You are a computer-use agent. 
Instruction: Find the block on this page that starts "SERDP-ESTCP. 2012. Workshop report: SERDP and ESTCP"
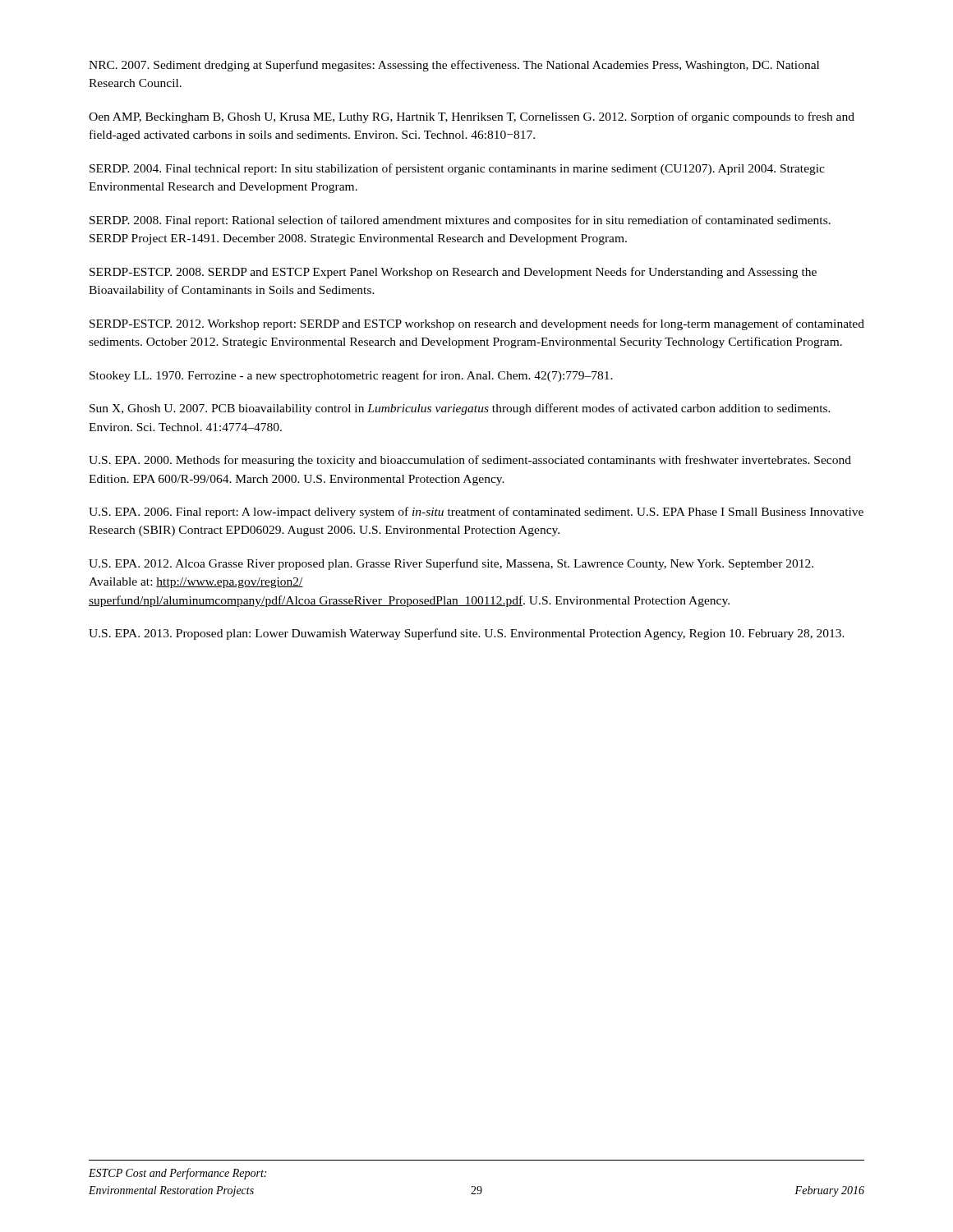(476, 333)
